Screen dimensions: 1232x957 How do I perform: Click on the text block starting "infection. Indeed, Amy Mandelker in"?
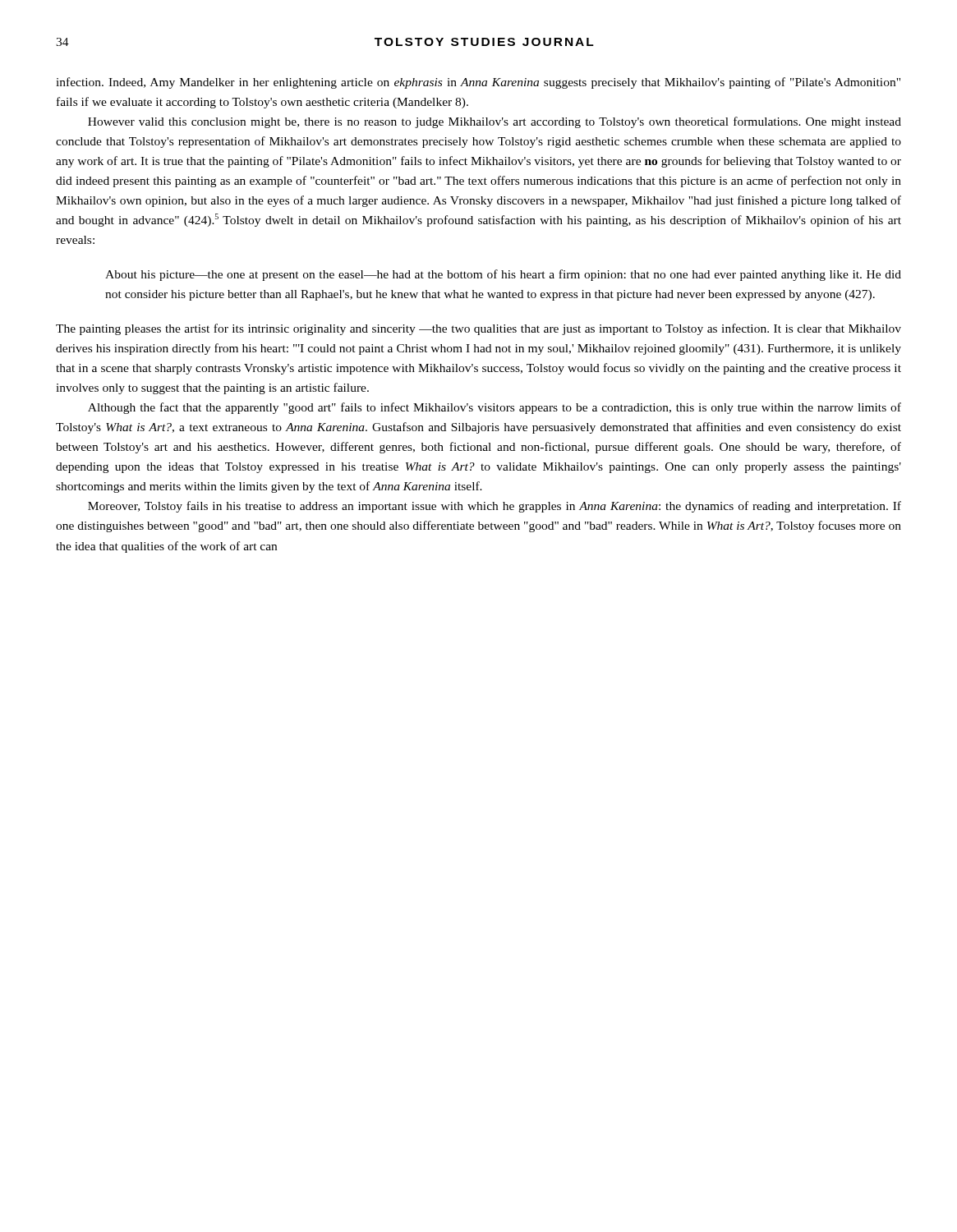click(x=478, y=161)
